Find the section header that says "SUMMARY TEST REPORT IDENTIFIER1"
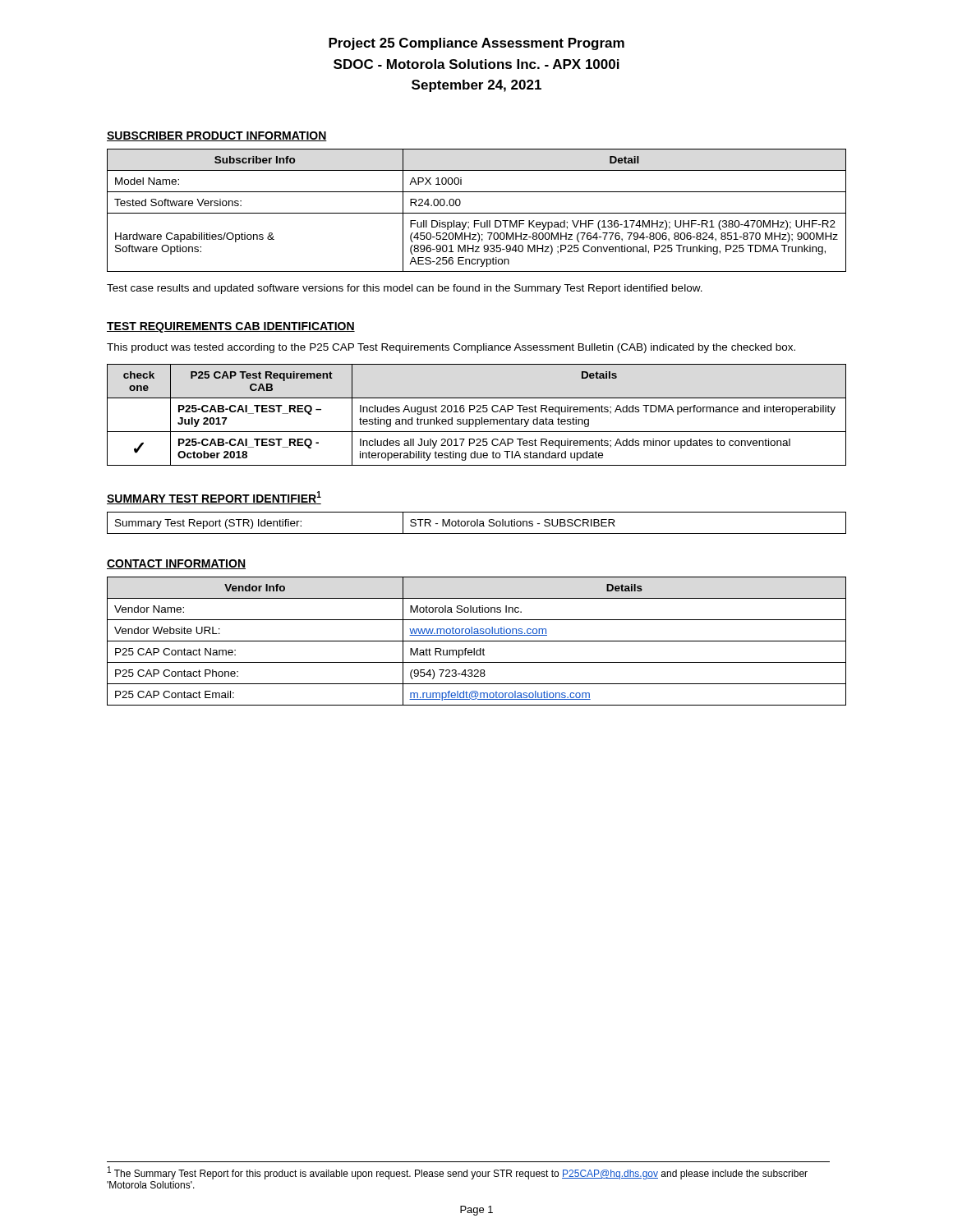Image resolution: width=953 pixels, height=1232 pixels. [214, 498]
